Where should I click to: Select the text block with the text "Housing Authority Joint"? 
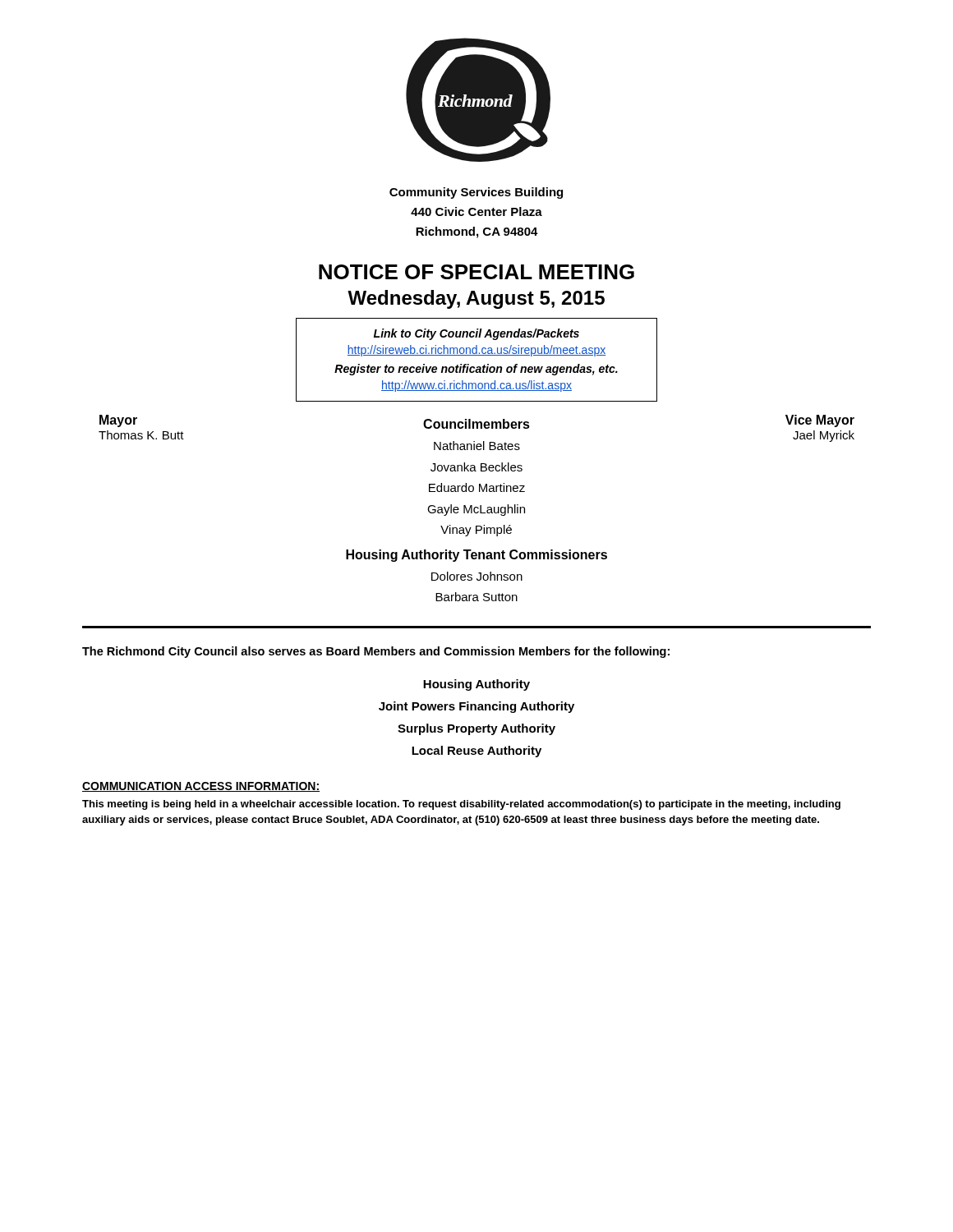pos(476,717)
